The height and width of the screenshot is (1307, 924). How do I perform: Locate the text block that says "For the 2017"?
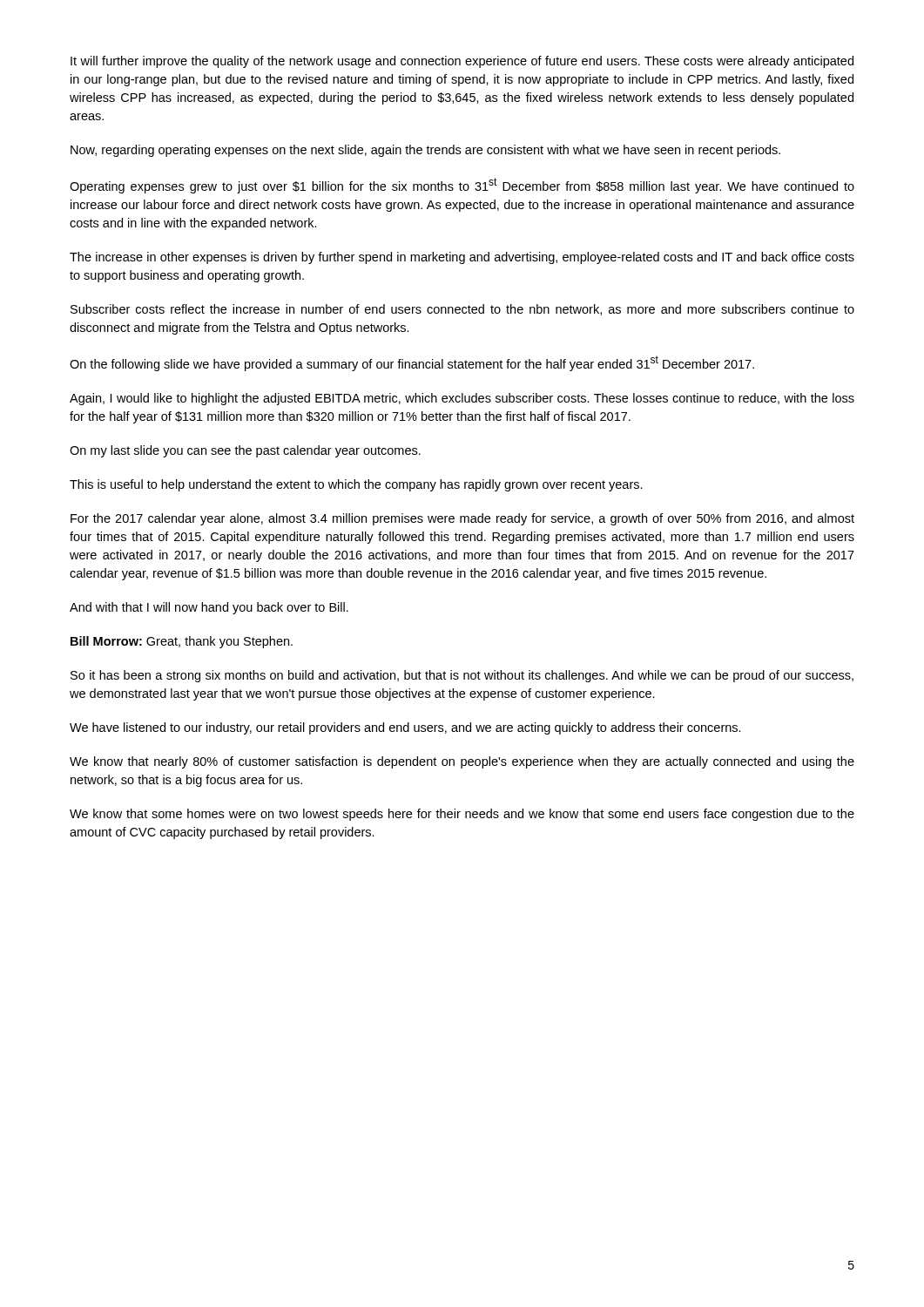pos(462,546)
